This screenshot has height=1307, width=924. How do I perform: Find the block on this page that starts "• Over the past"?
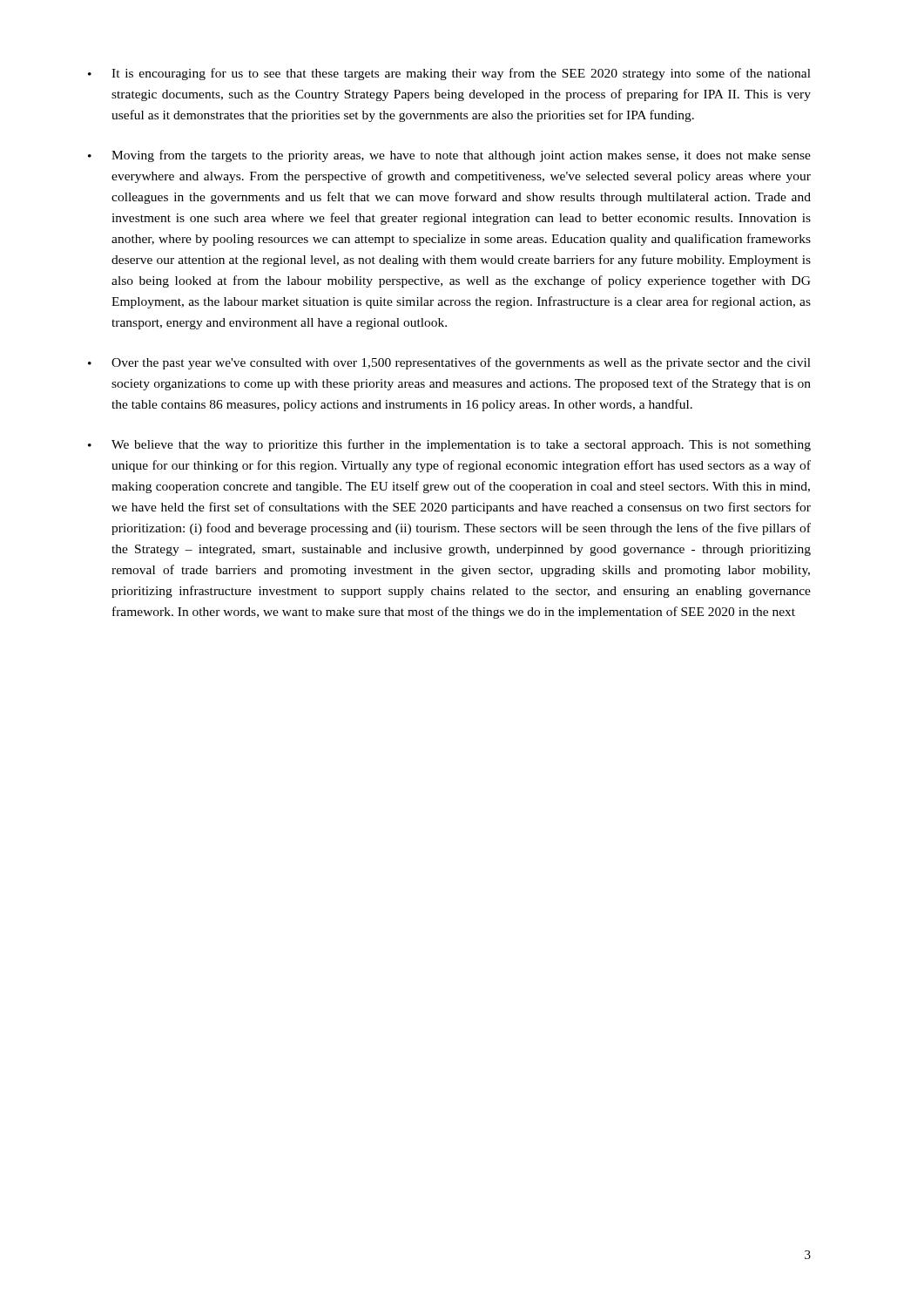(x=449, y=384)
